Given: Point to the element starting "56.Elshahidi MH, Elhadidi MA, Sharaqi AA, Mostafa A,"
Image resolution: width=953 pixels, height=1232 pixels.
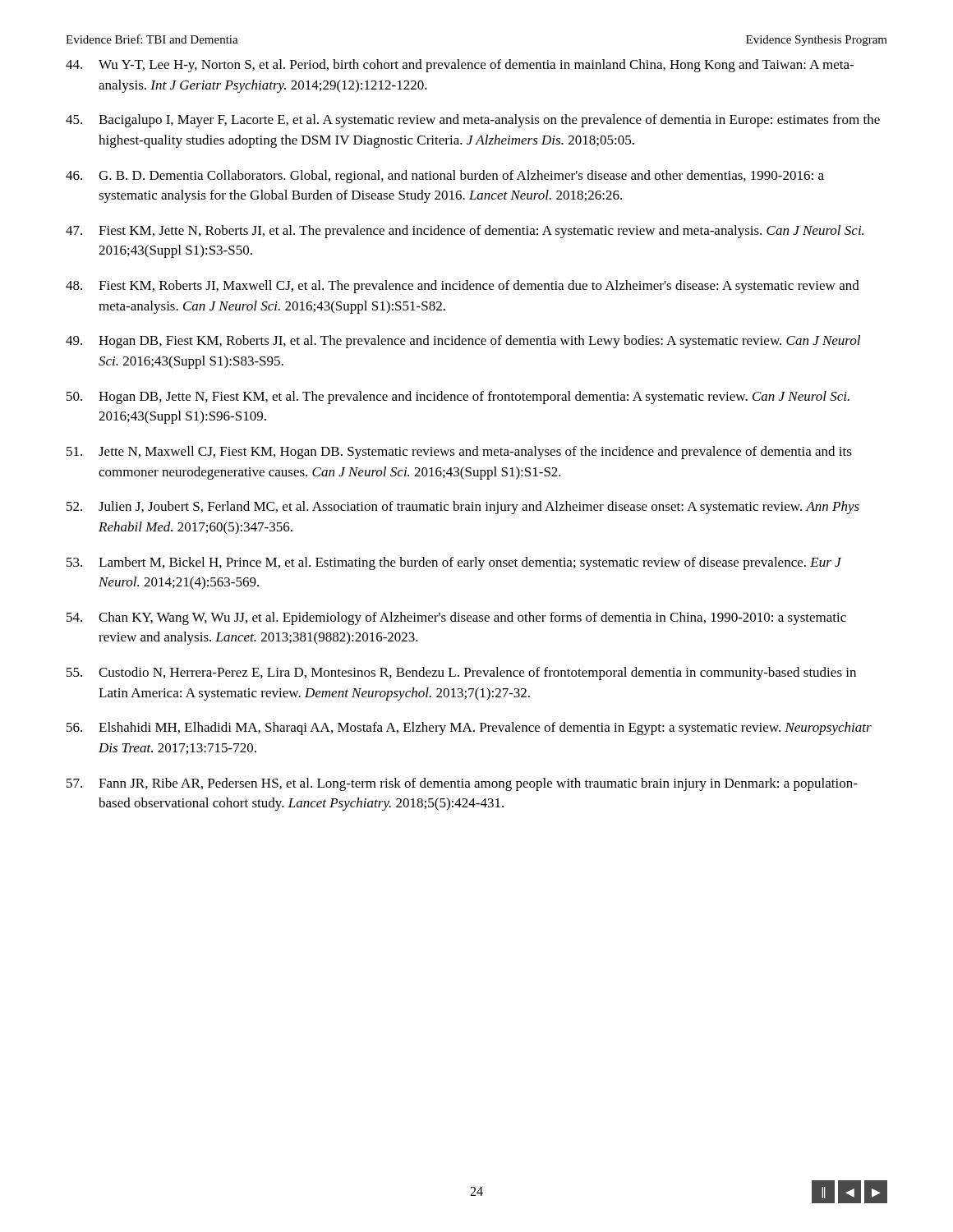Looking at the screenshot, I should [x=473, y=738].
